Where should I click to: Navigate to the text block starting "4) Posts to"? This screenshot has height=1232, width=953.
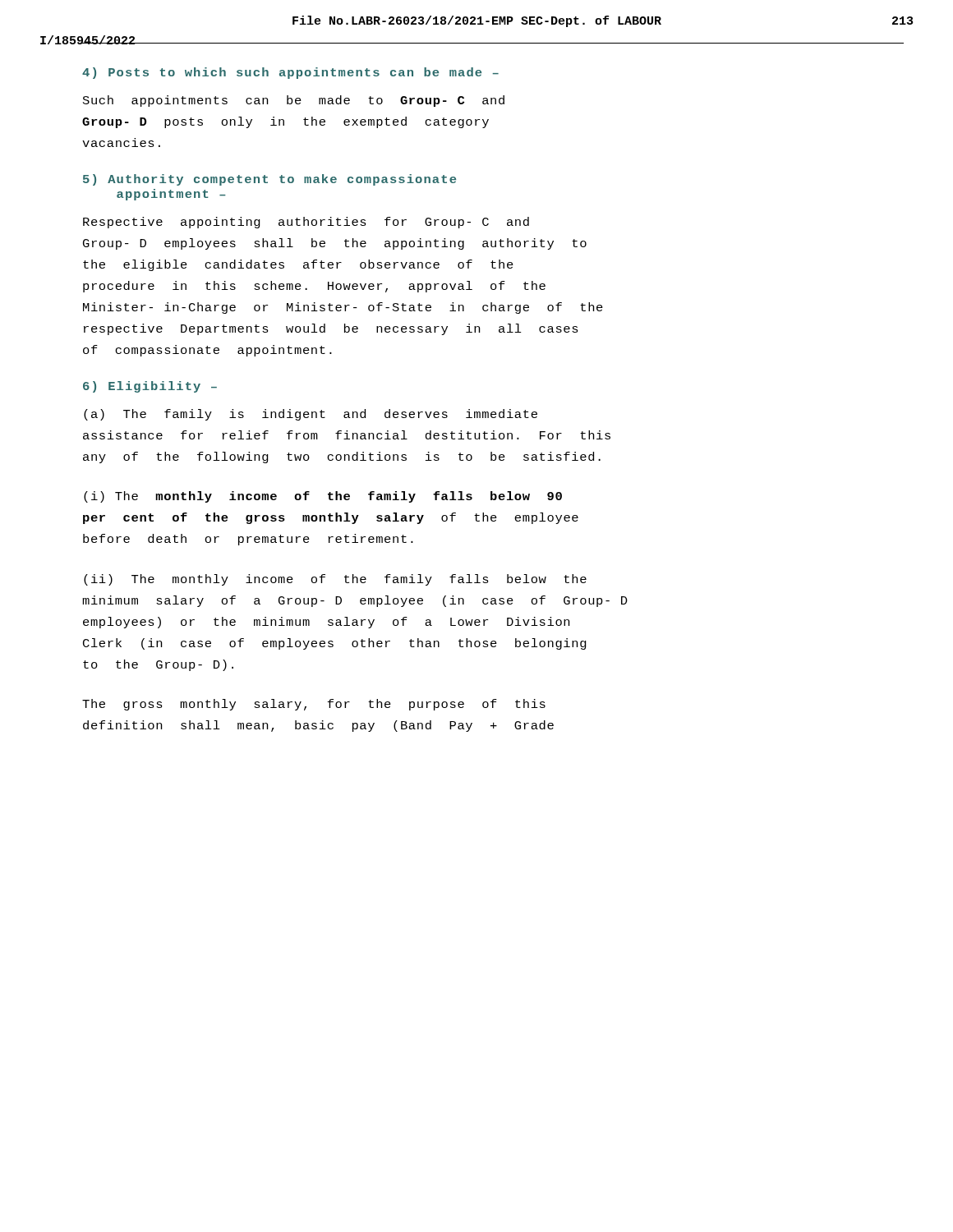pos(291,73)
